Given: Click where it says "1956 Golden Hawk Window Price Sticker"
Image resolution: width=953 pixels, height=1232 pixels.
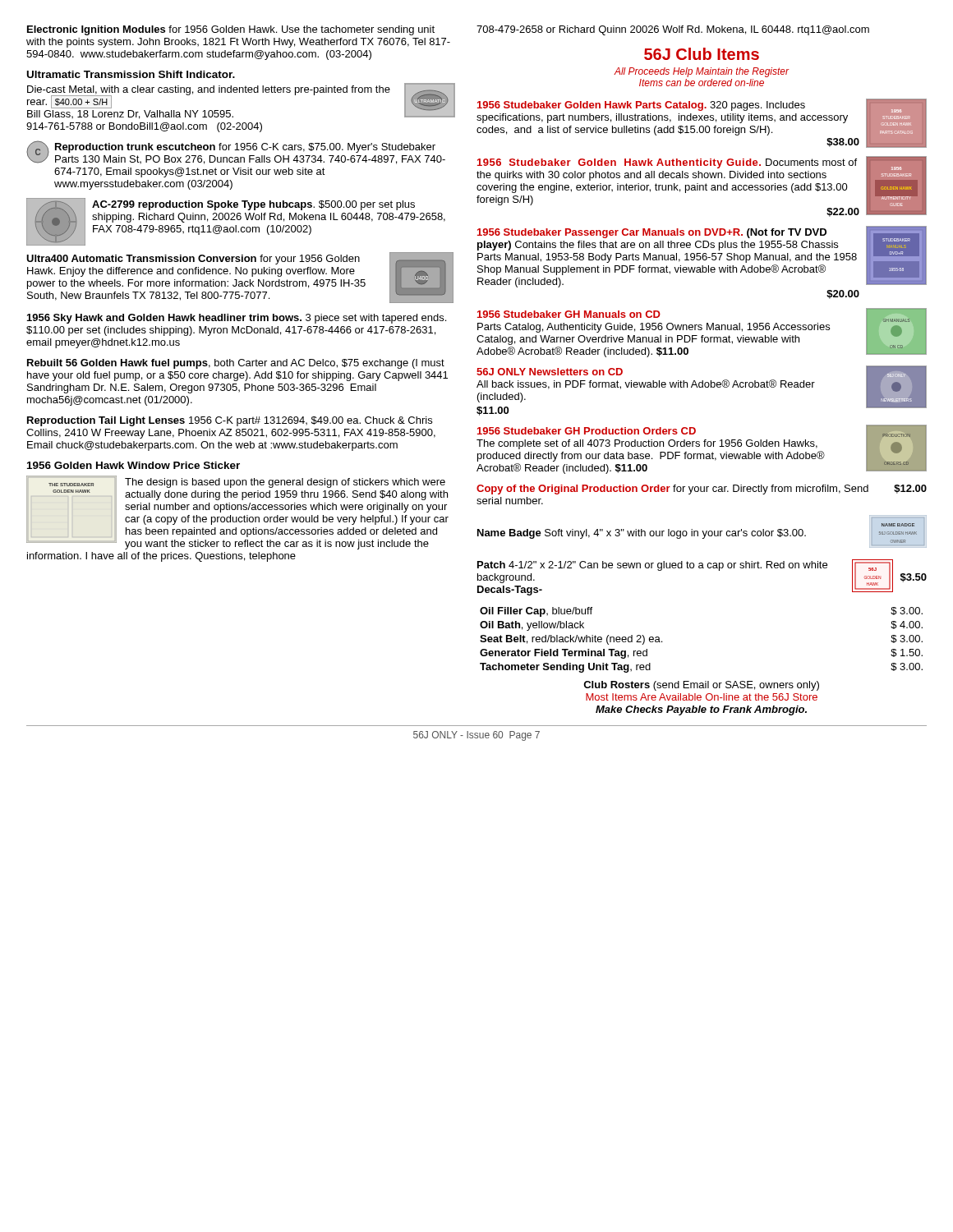Looking at the screenshot, I should click(133, 465).
